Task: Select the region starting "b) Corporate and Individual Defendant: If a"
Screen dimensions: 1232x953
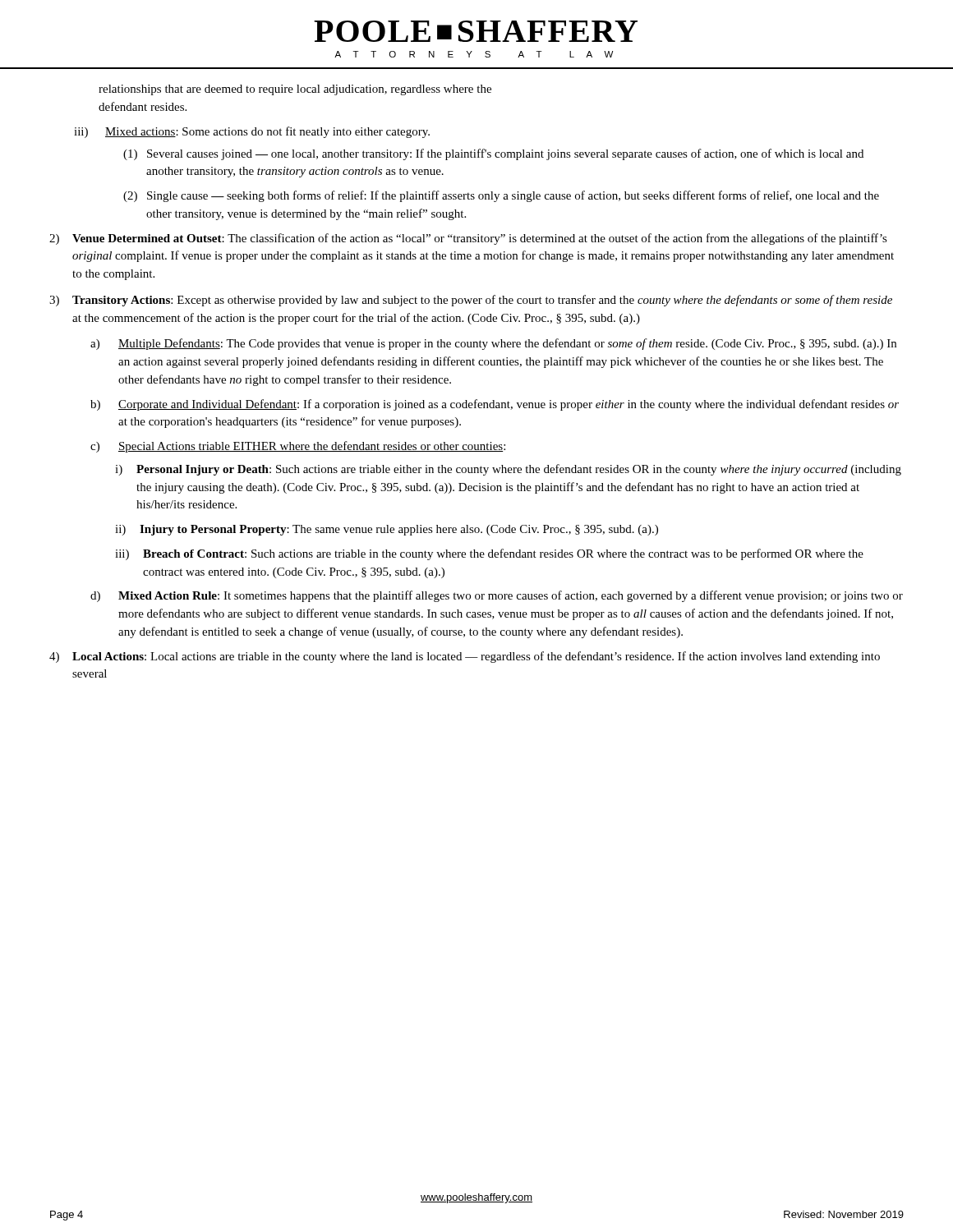Action: [497, 413]
